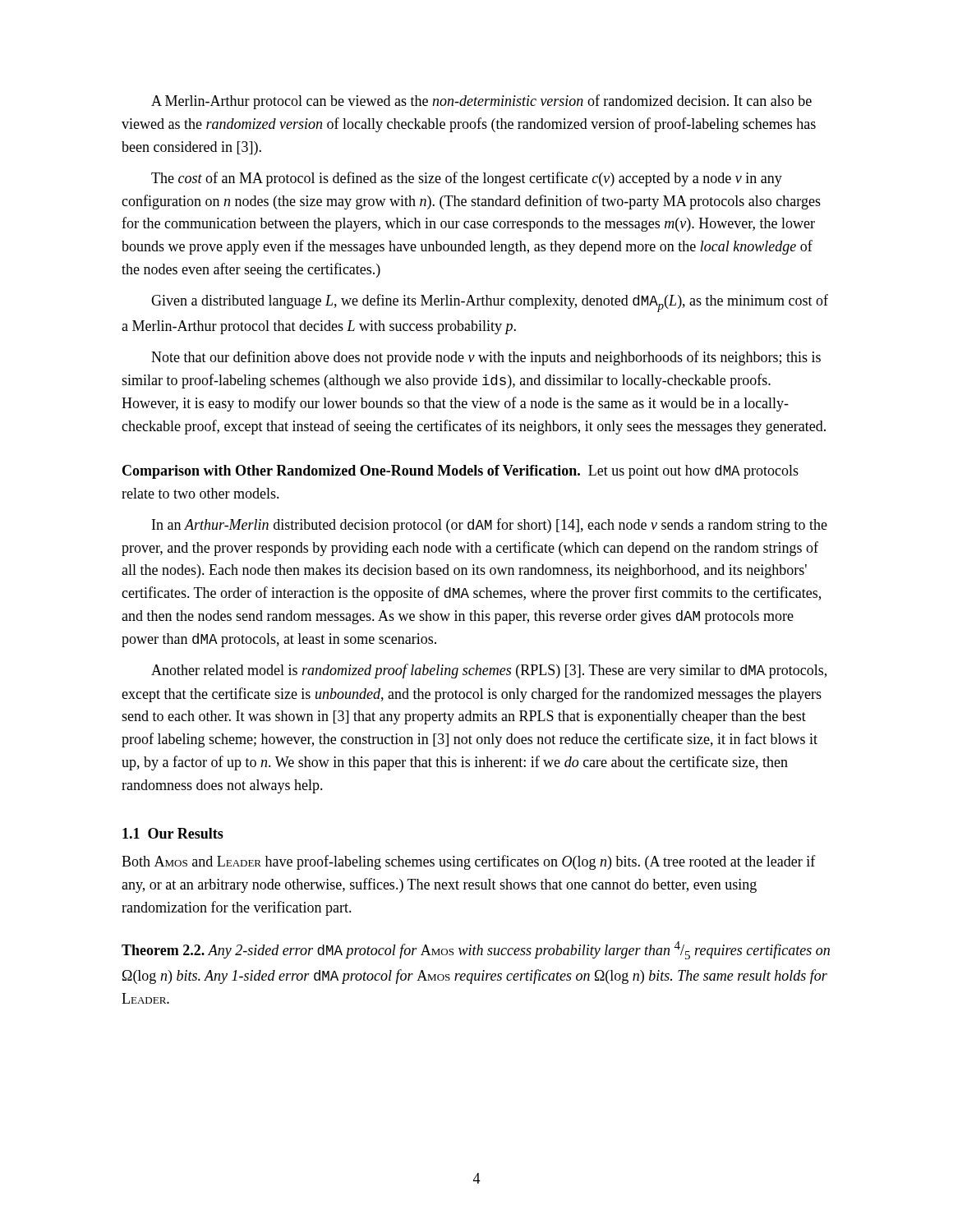Find the section header that says "Comparison with Other Randomized"
The height and width of the screenshot is (1232, 953).
[x=476, y=483]
